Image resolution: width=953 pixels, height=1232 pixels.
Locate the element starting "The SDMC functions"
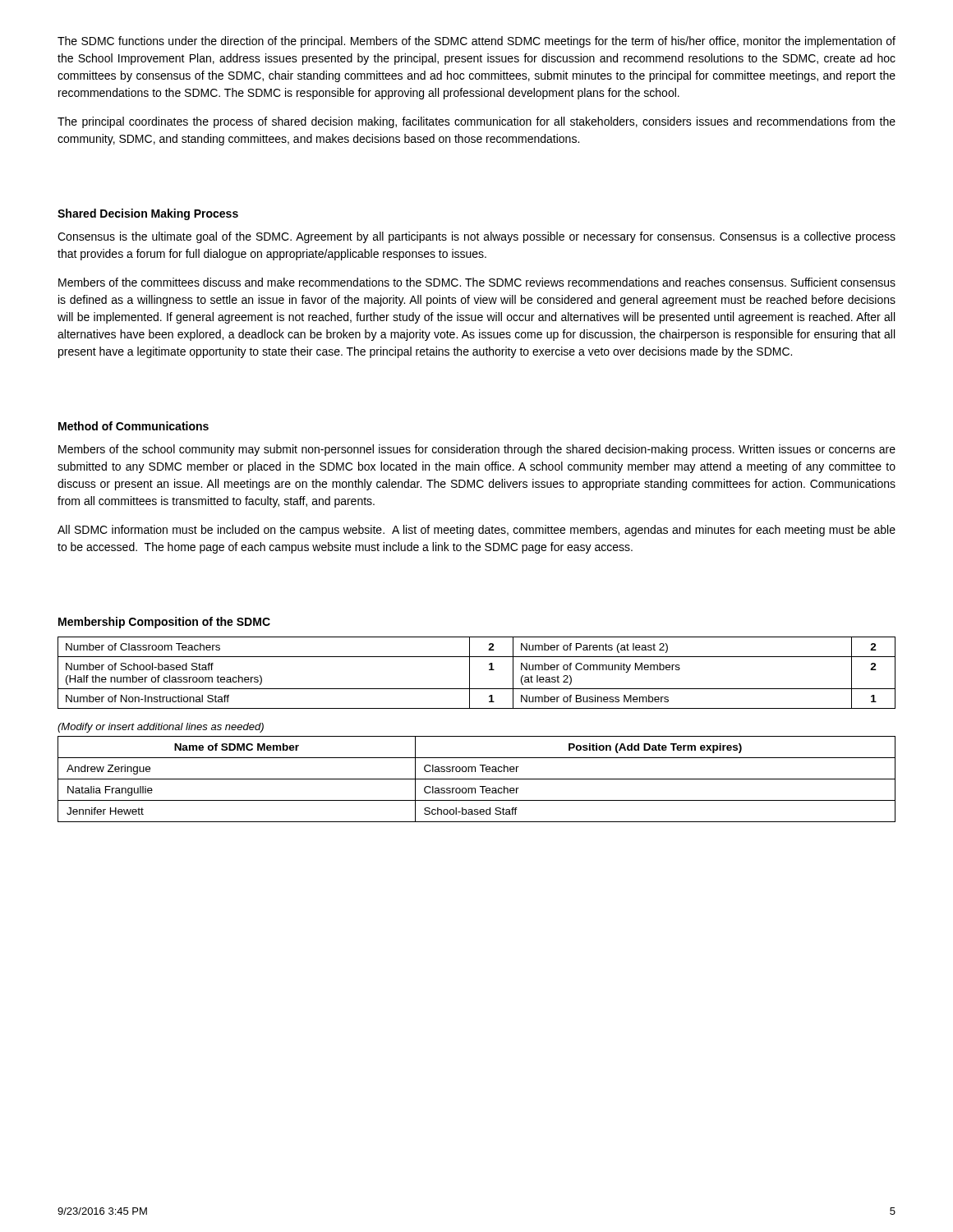coord(476,67)
